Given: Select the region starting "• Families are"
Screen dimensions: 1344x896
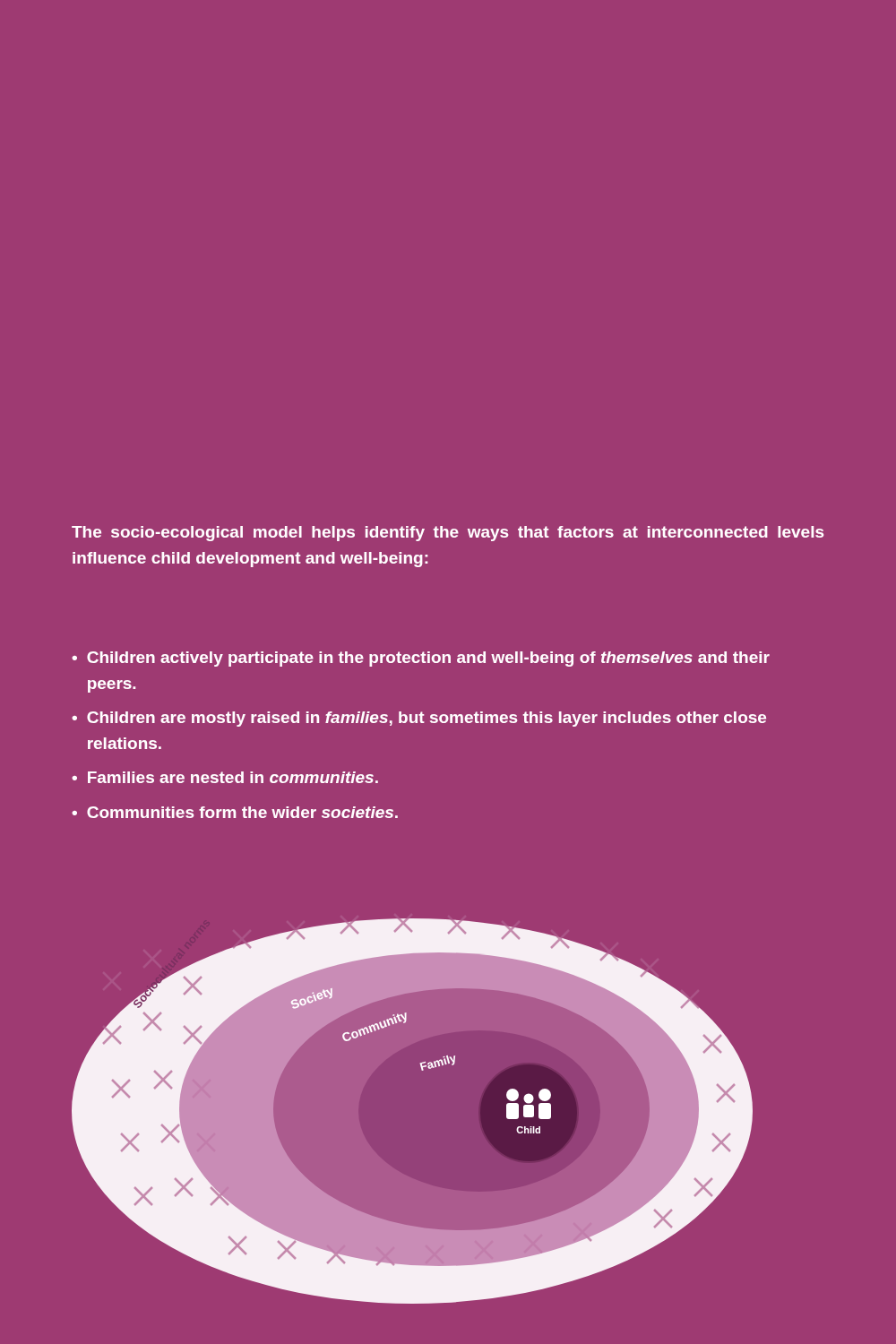Looking at the screenshot, I should (x=225, y=778).
